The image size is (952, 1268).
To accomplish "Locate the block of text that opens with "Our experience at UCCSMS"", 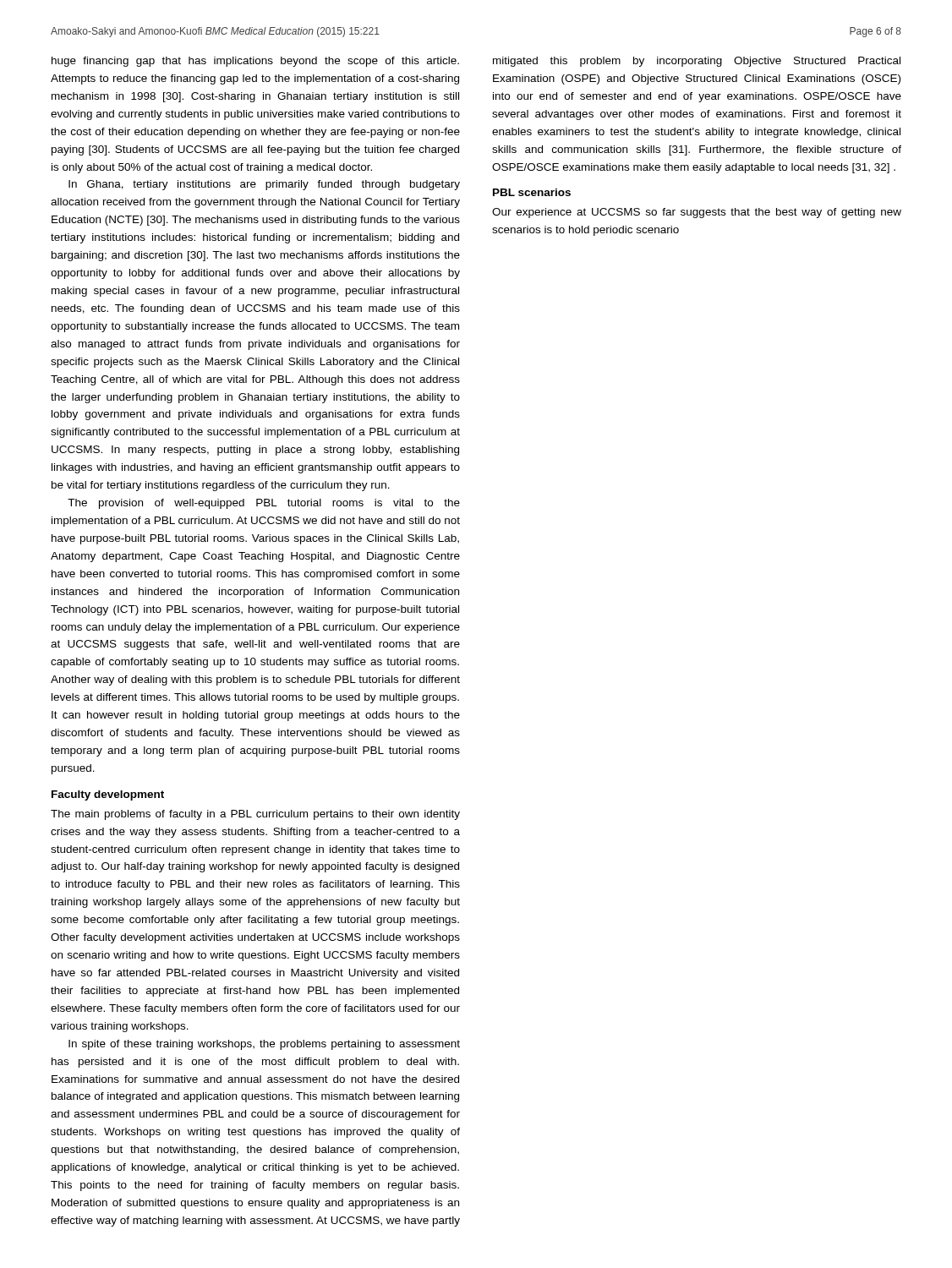I will [x=697, y=222].
